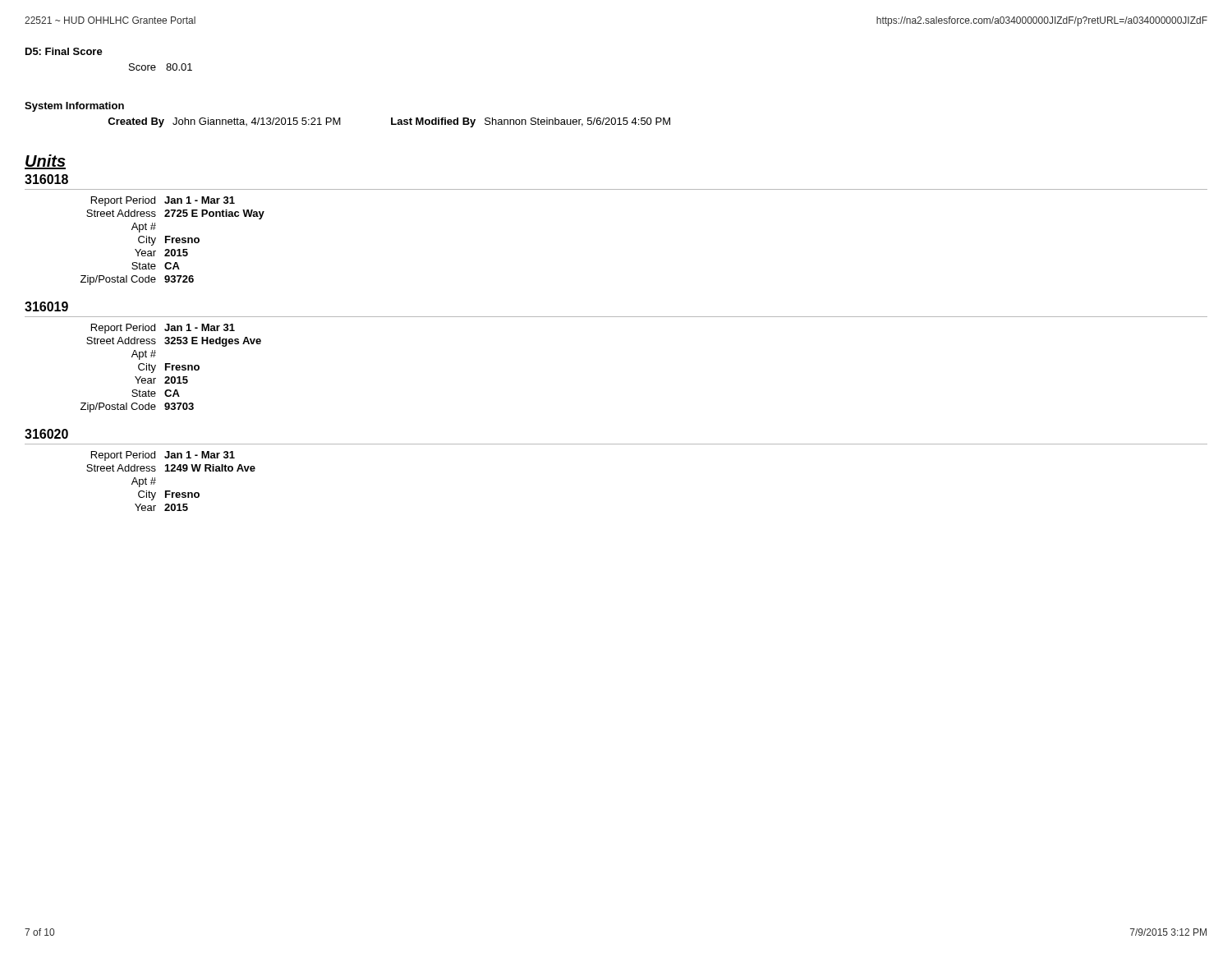1232x953 pixels.
Task: Point to the block beginning "Created By John Giannetta, 4/13/2015 5:21 PM"
Action: coord(381,121)
